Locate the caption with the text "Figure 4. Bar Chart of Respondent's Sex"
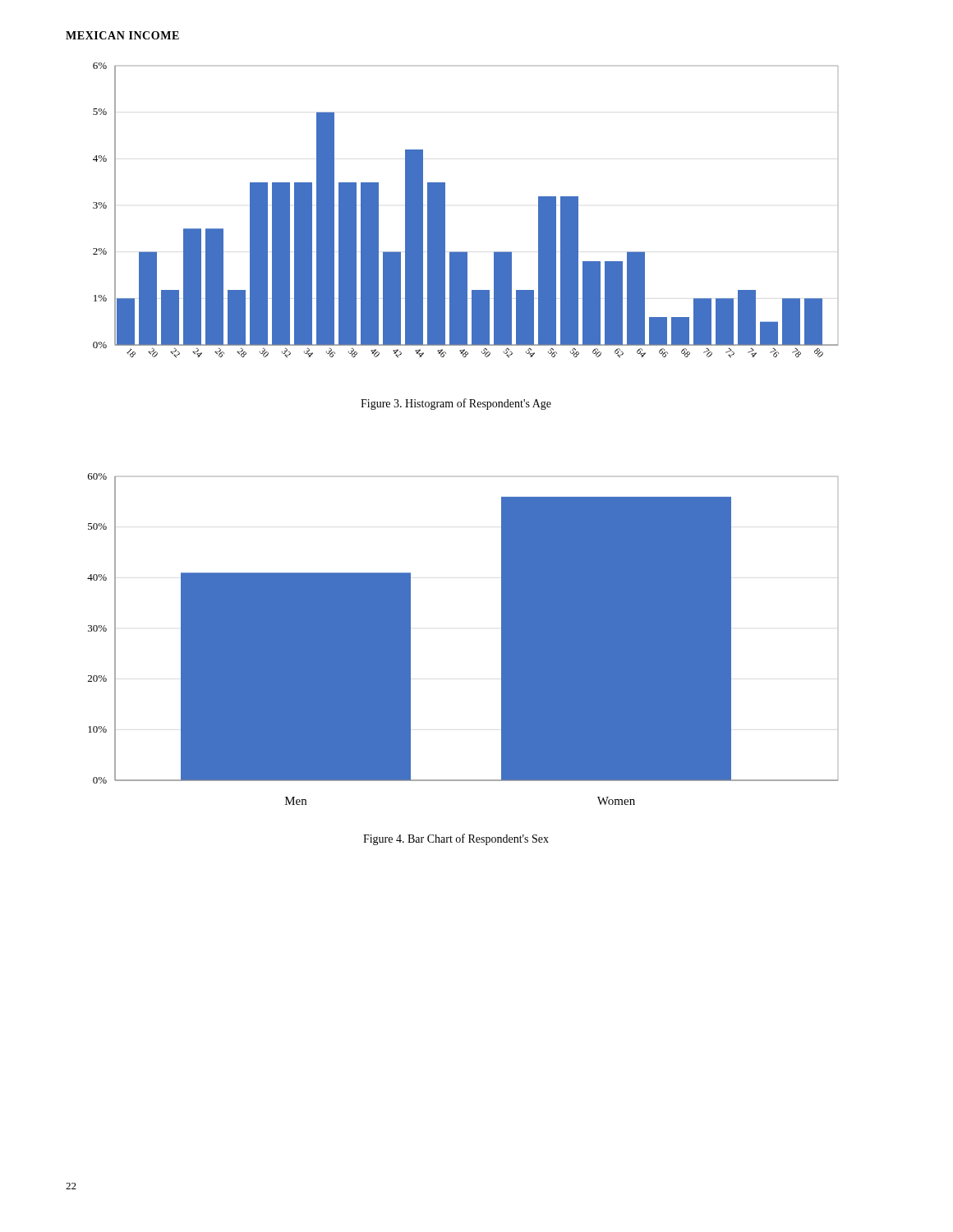Viewport: 953px width, 1232px height. click(x=456, y=839)
